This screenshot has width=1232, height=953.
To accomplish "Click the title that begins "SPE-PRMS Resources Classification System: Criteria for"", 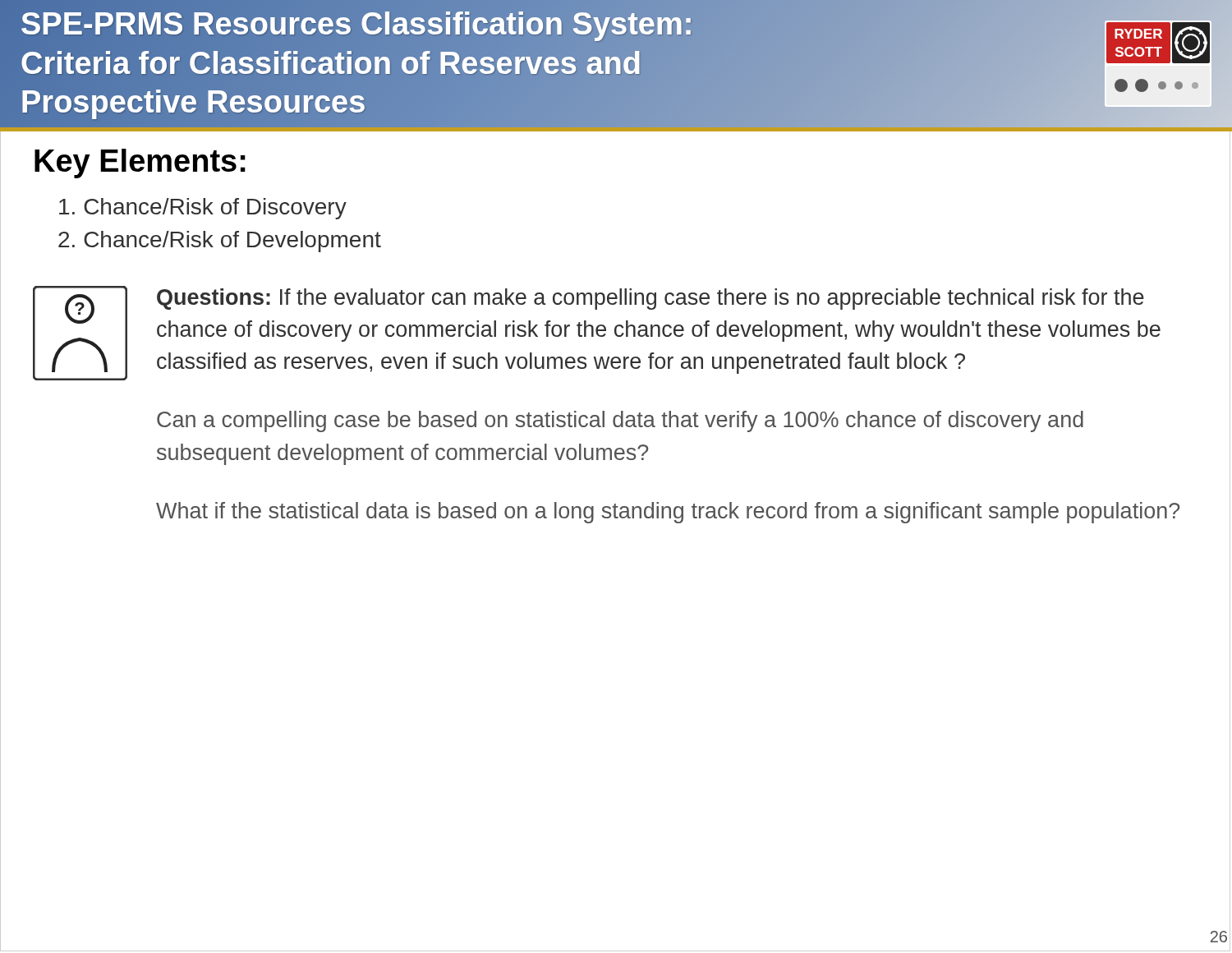I will coord(357,63).
